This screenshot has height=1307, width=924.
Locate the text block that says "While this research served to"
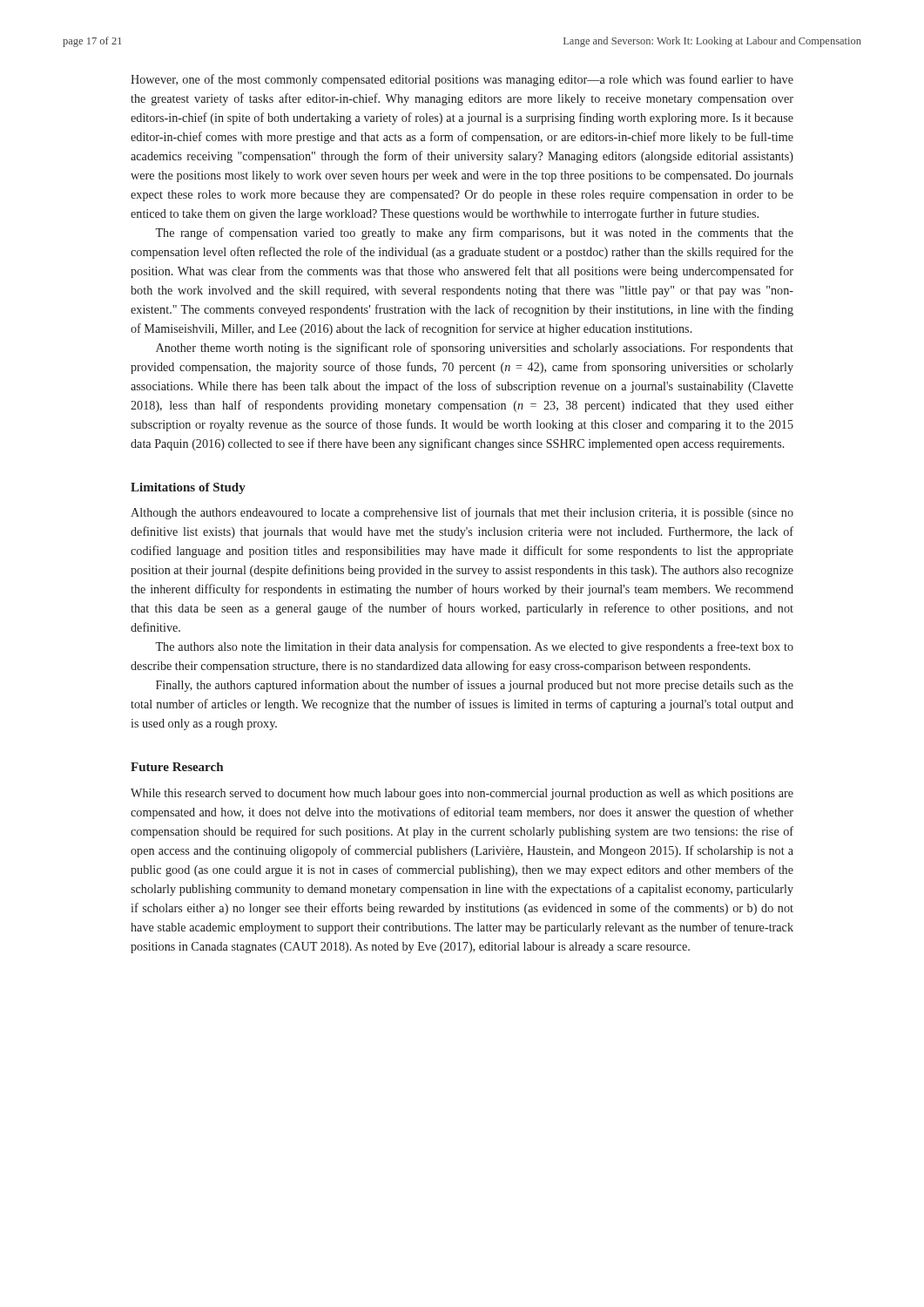tap(462, 869)
